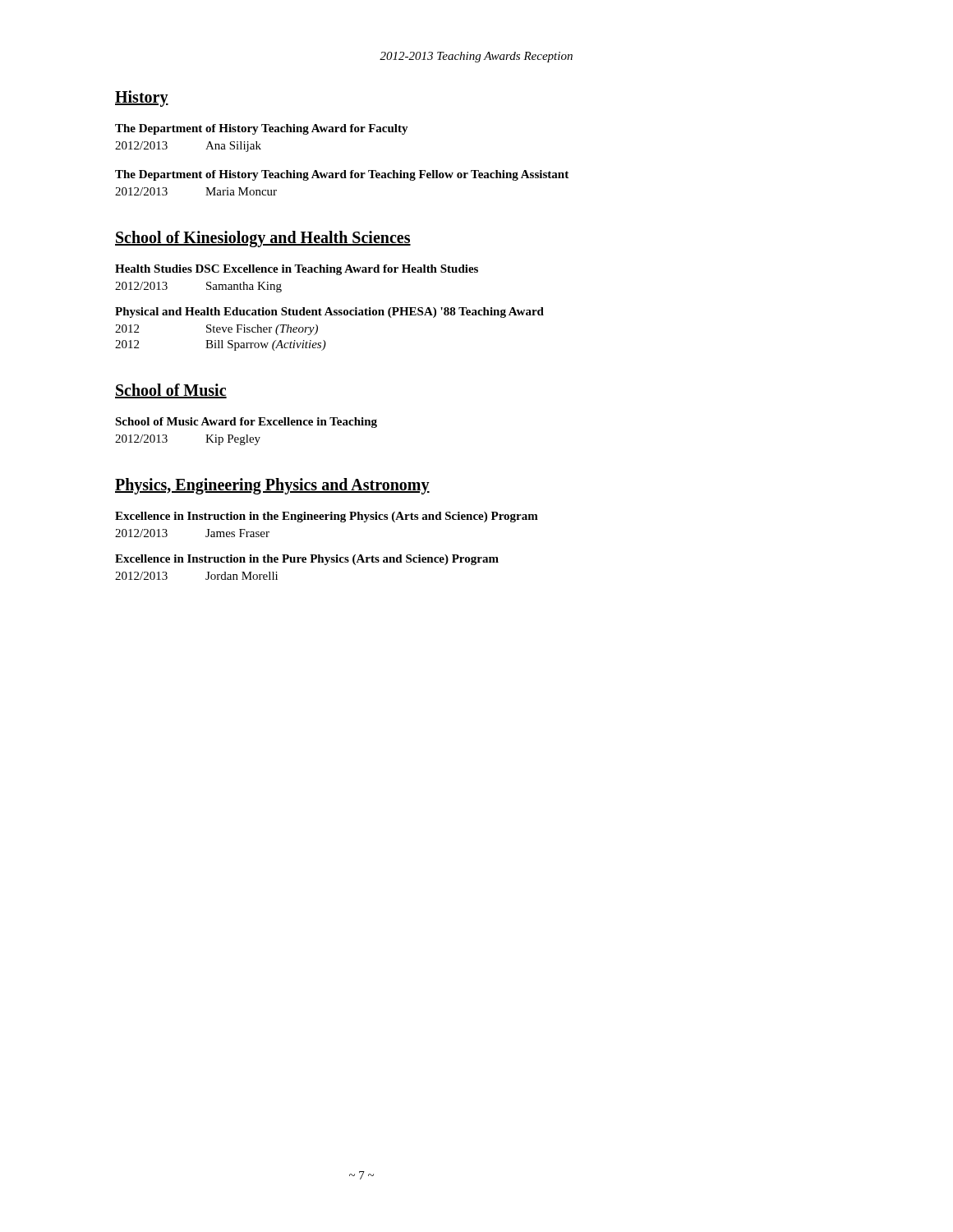Find the text block starting "2012/2013 Jordan Morelli"

(x=197, y=576)
